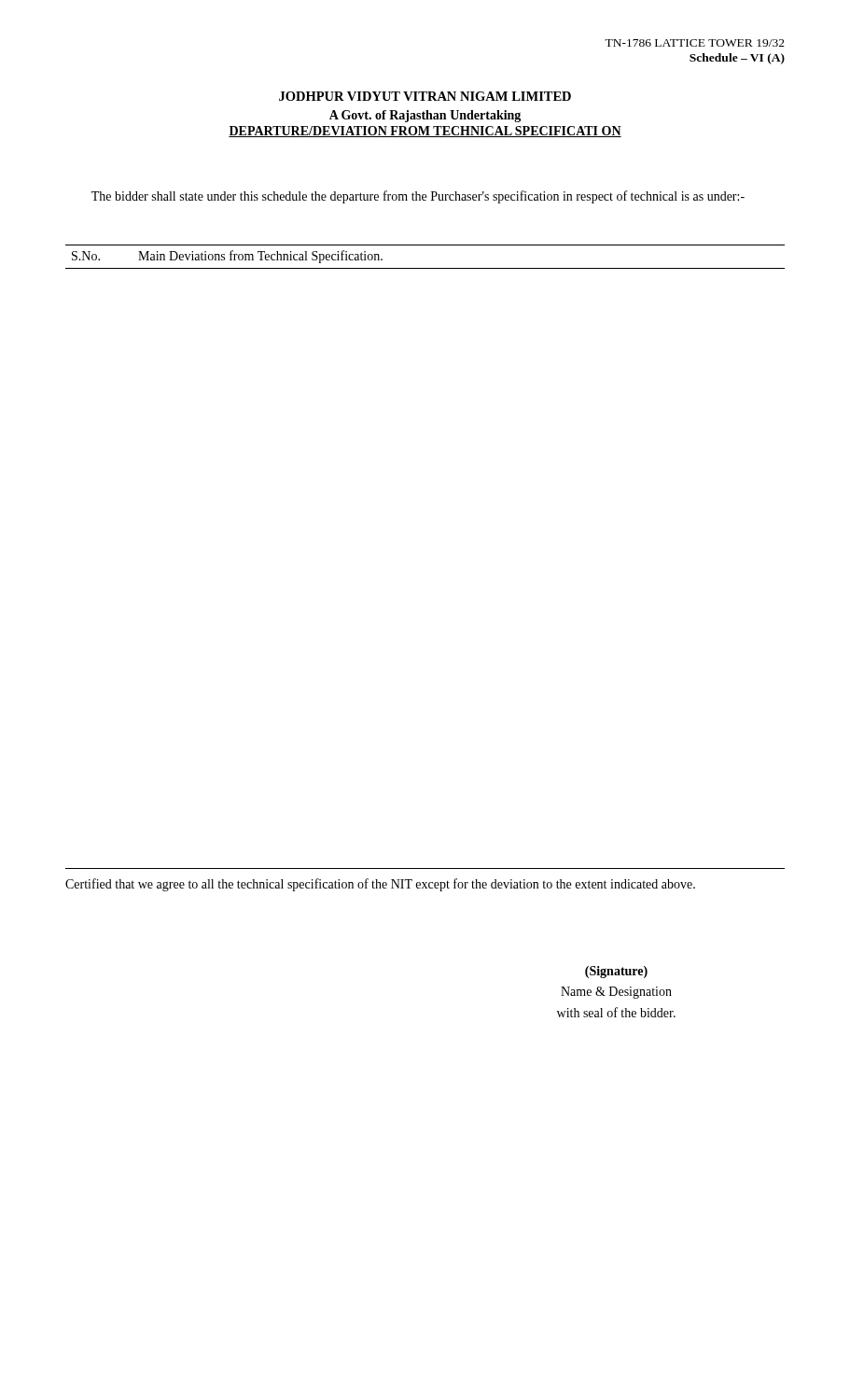Locate the text block containing "(Signature) Name & Designation with seal of the"

point(616,992)
